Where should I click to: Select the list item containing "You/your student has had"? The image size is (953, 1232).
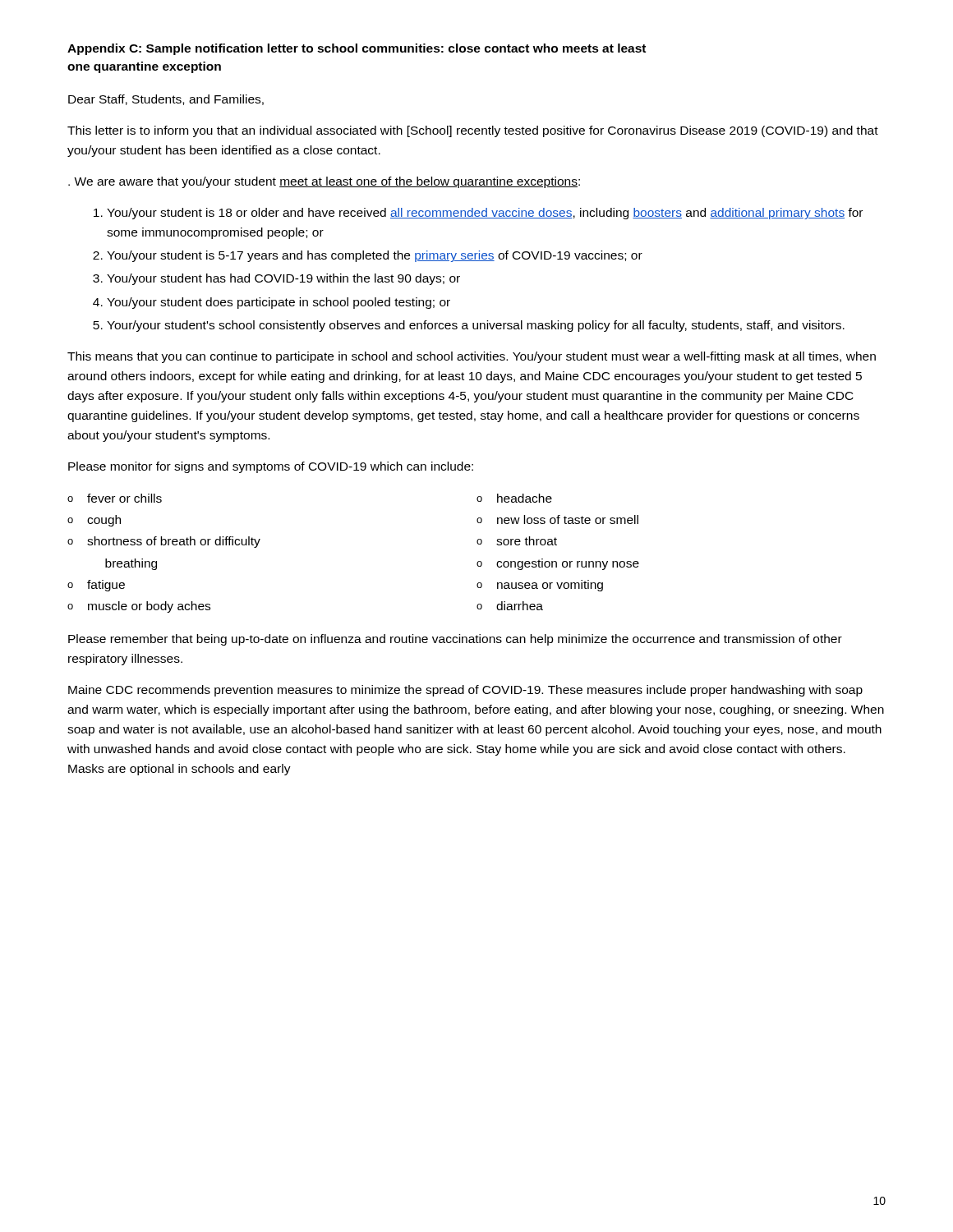[x=284, y=278]
